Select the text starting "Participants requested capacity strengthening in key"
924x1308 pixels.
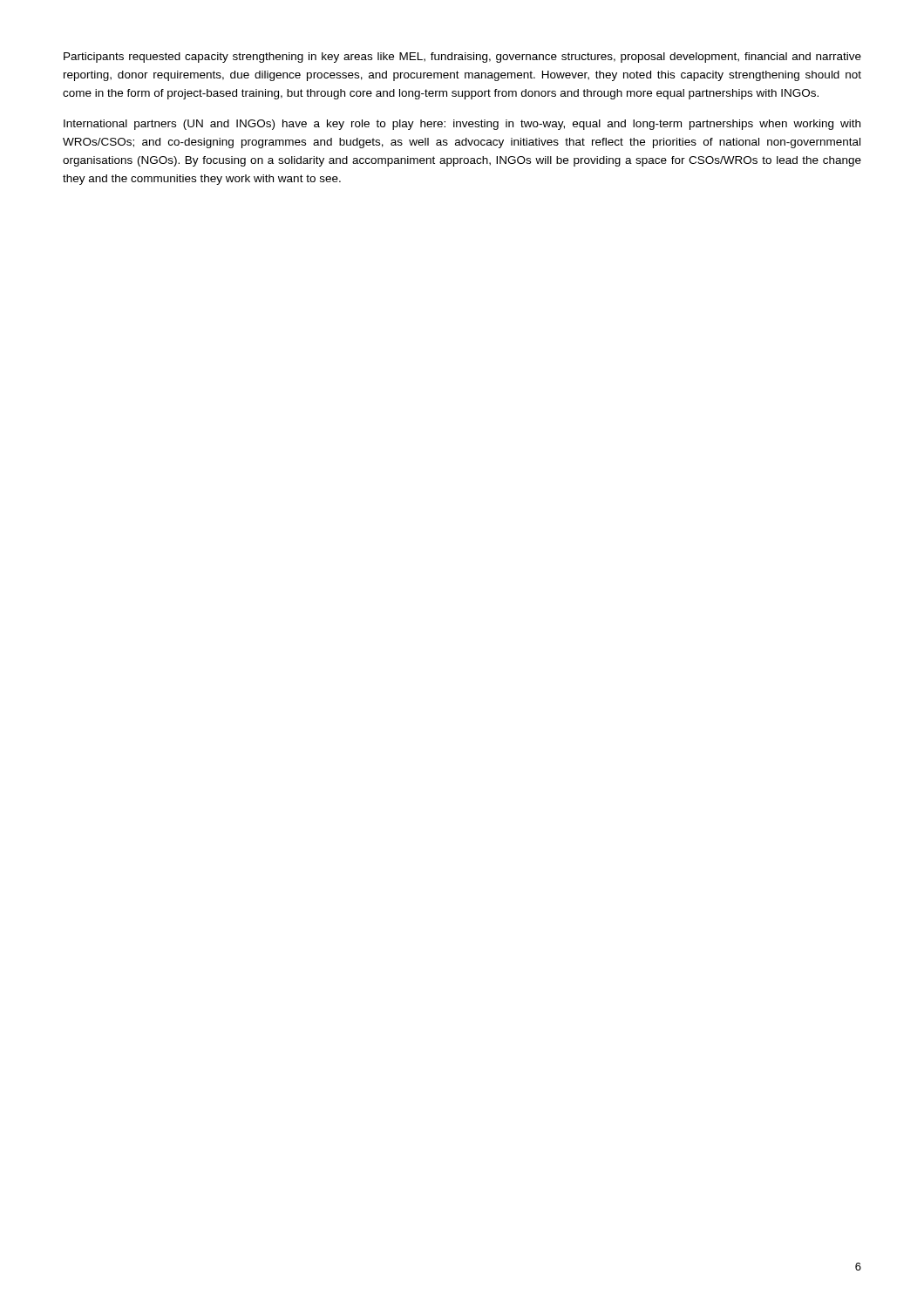(462, 74)
